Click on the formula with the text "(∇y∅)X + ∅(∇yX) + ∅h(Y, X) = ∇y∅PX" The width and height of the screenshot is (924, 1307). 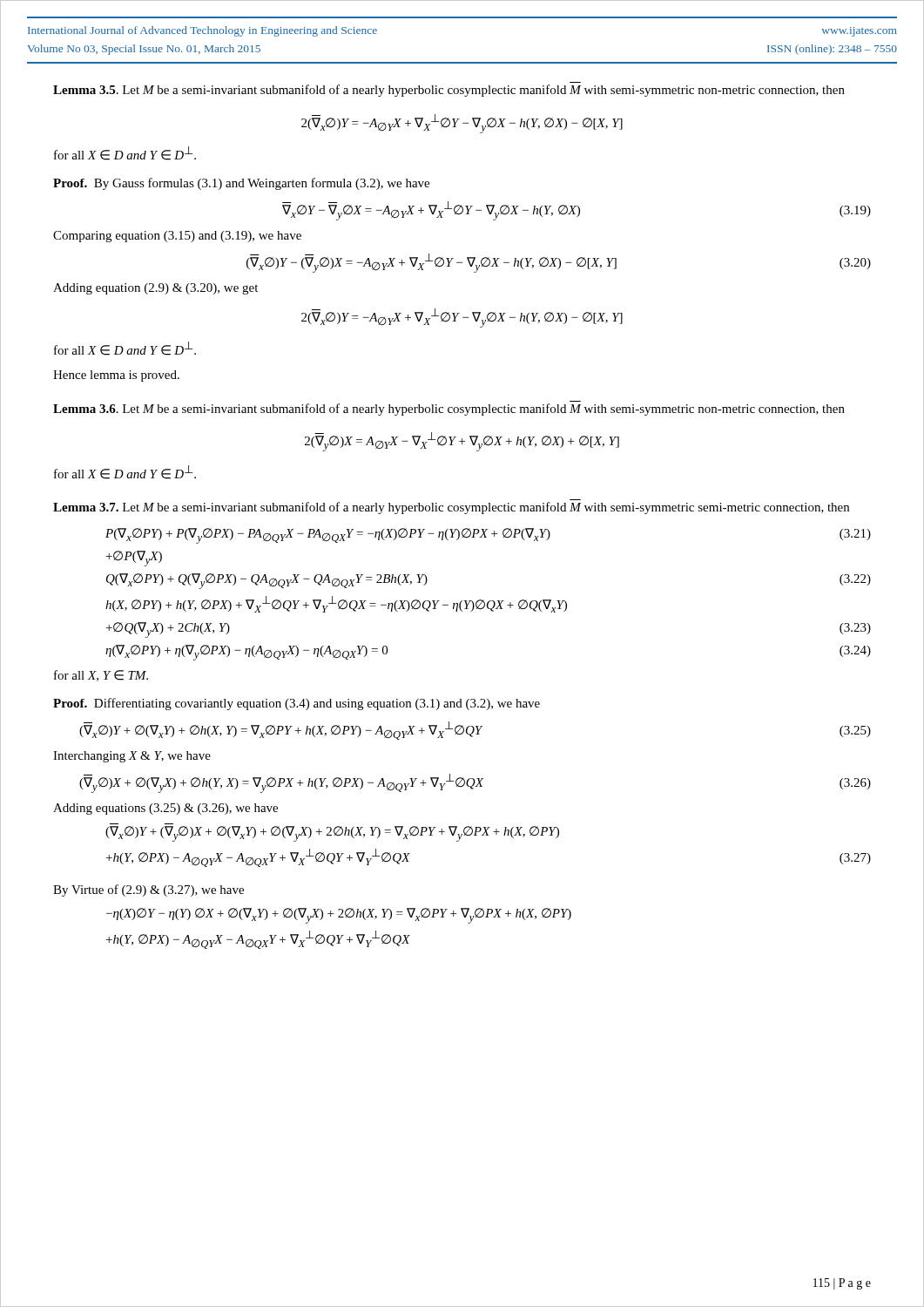[462, 782]
